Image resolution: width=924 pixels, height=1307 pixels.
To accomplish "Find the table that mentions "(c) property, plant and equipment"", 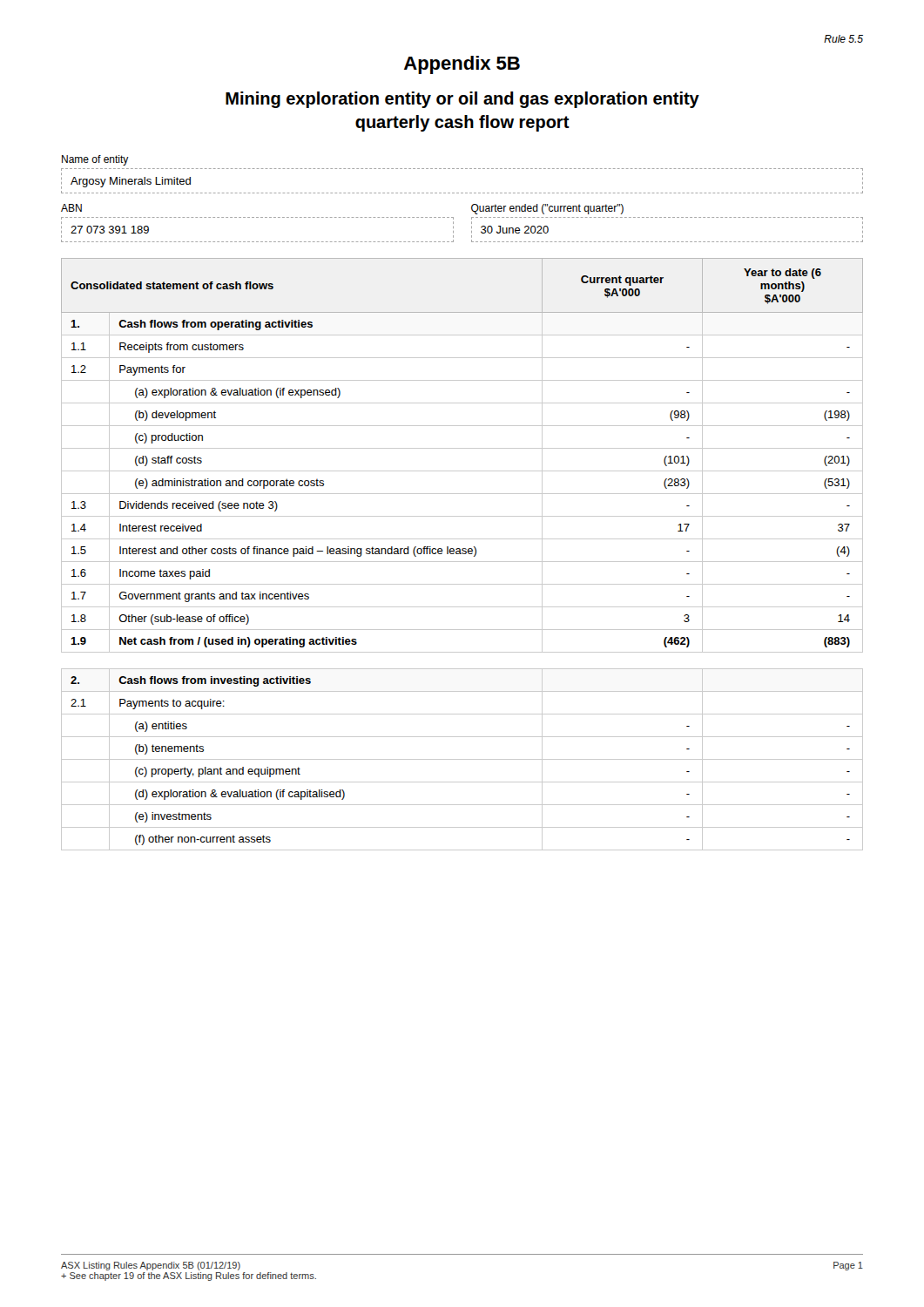I will (x=462, y=759).
